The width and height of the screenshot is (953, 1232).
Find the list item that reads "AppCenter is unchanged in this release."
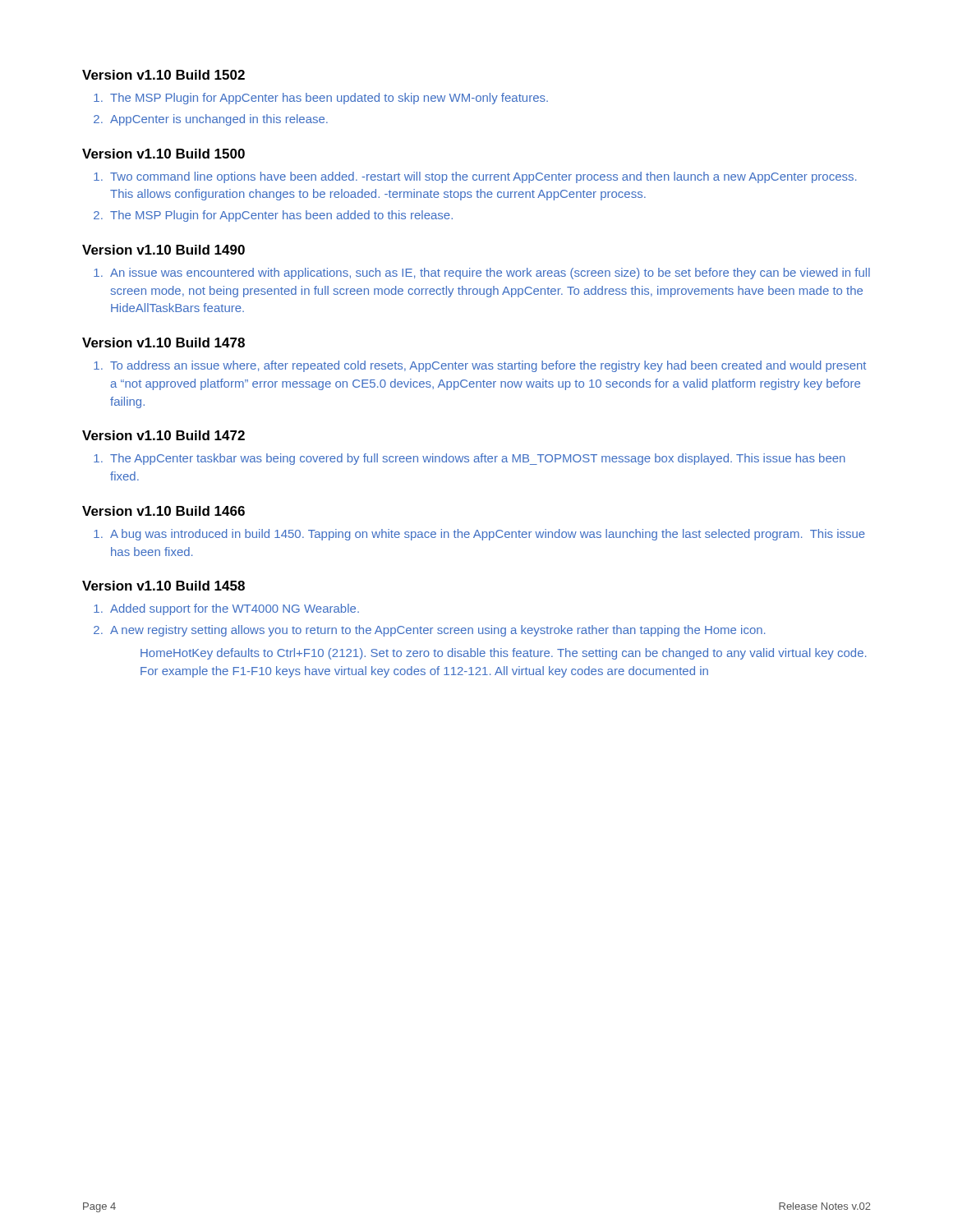pos(219,118)
